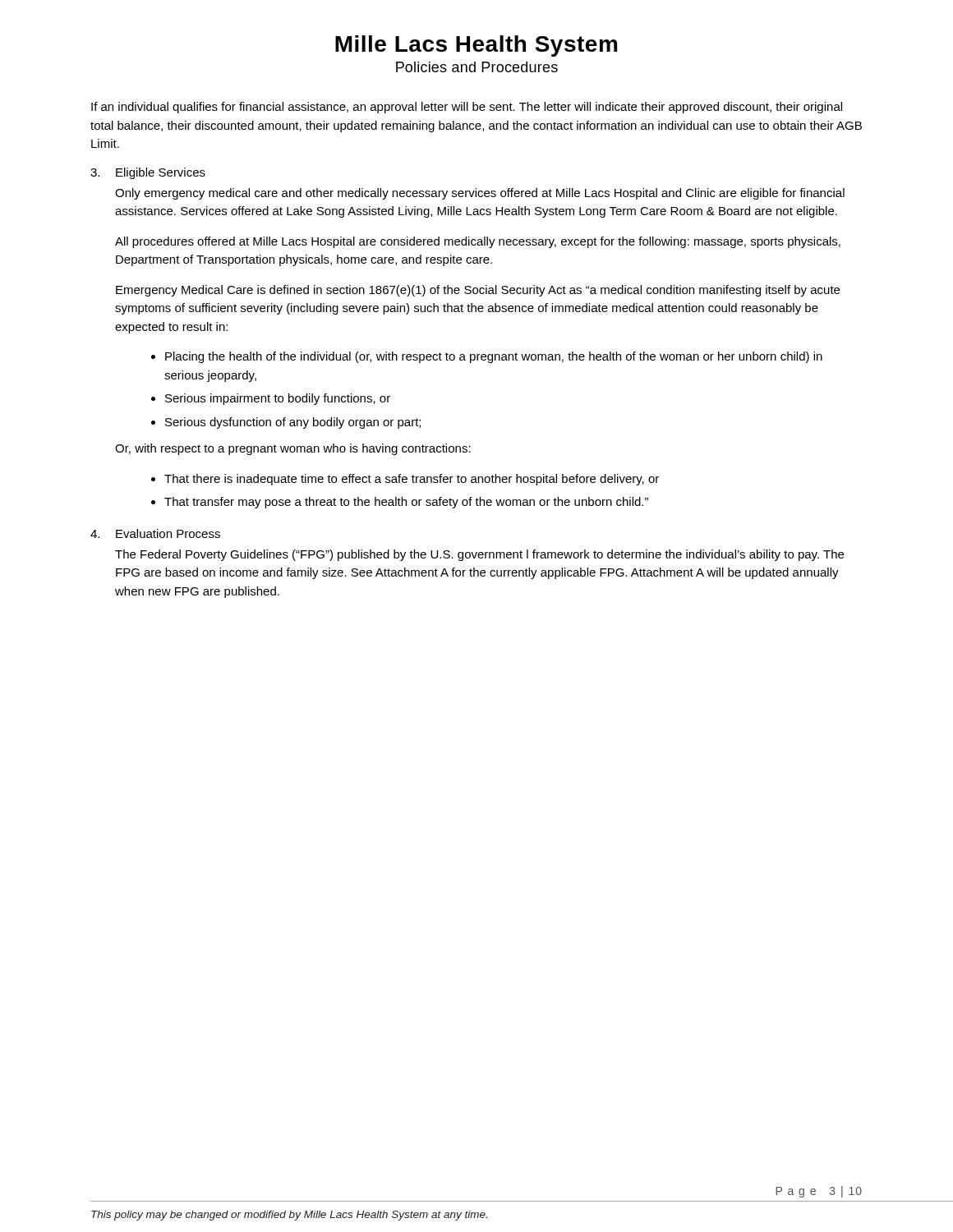Find the block on this page that starts "That there is inadequate time to effect a"
Image resolution: width=953 pixels, height=1232 pixels.
tap(412, 478)
